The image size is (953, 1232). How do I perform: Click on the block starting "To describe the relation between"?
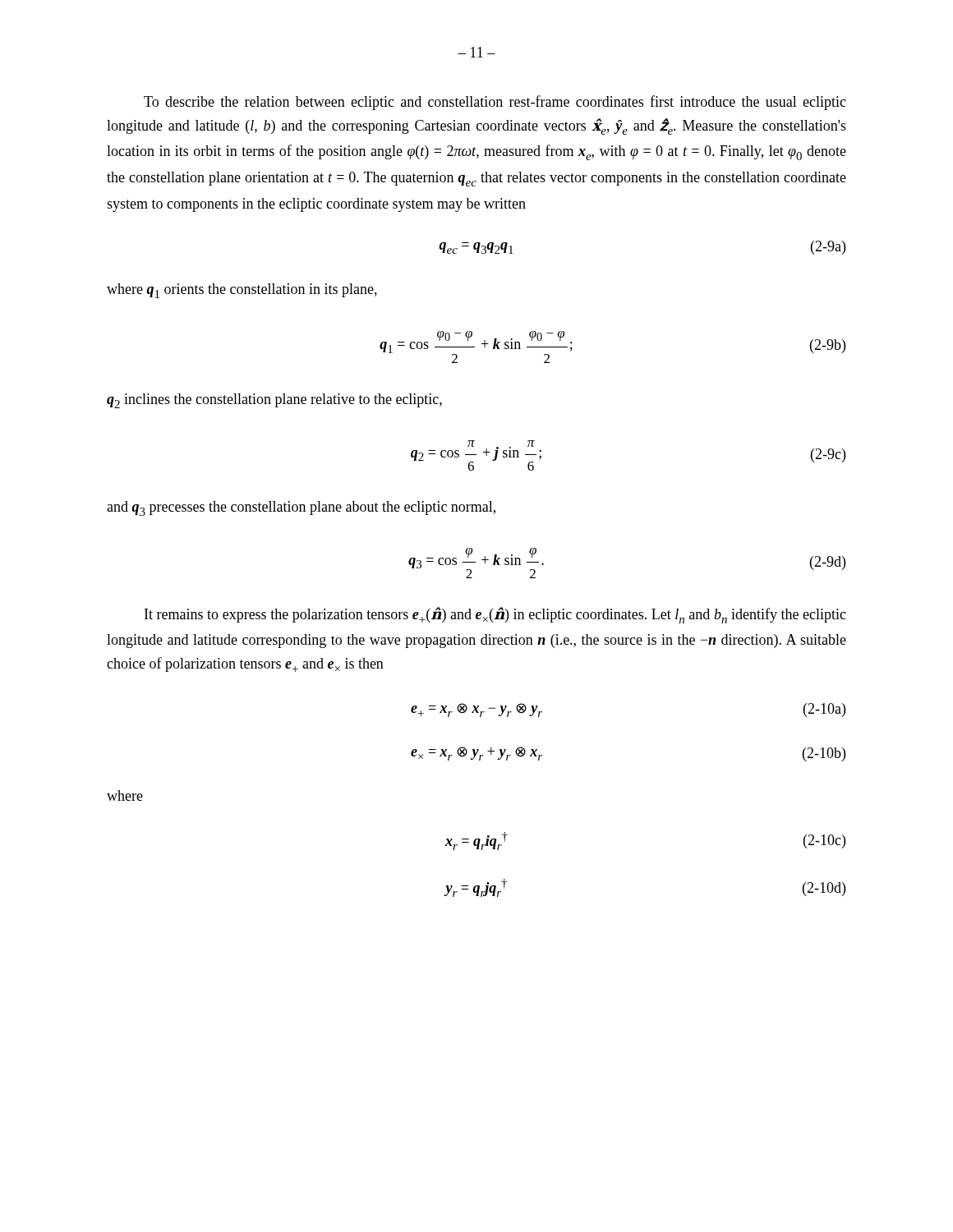(x=476, y=153)
